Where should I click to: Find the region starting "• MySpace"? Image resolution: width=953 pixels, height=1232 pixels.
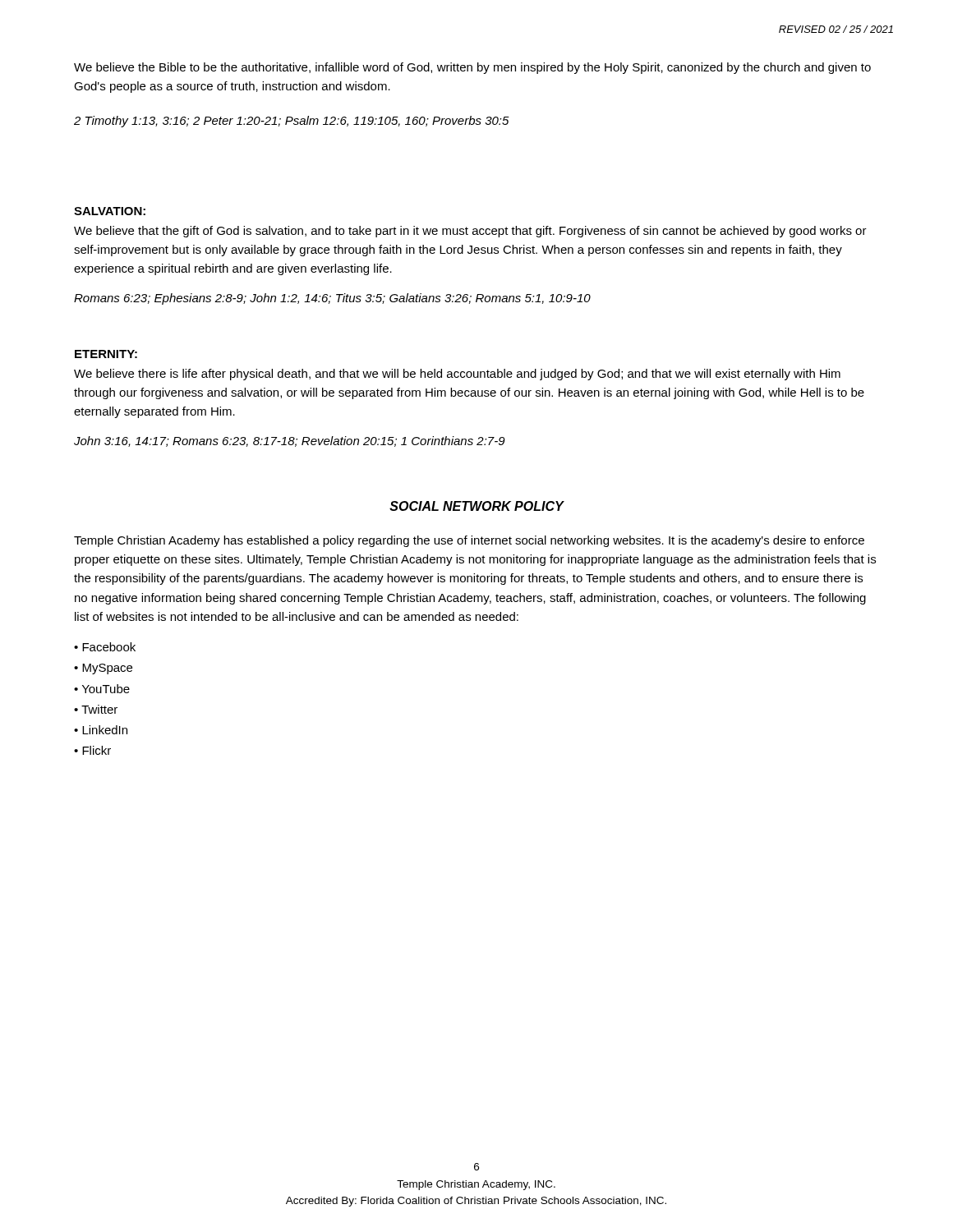tap(103, 668)
